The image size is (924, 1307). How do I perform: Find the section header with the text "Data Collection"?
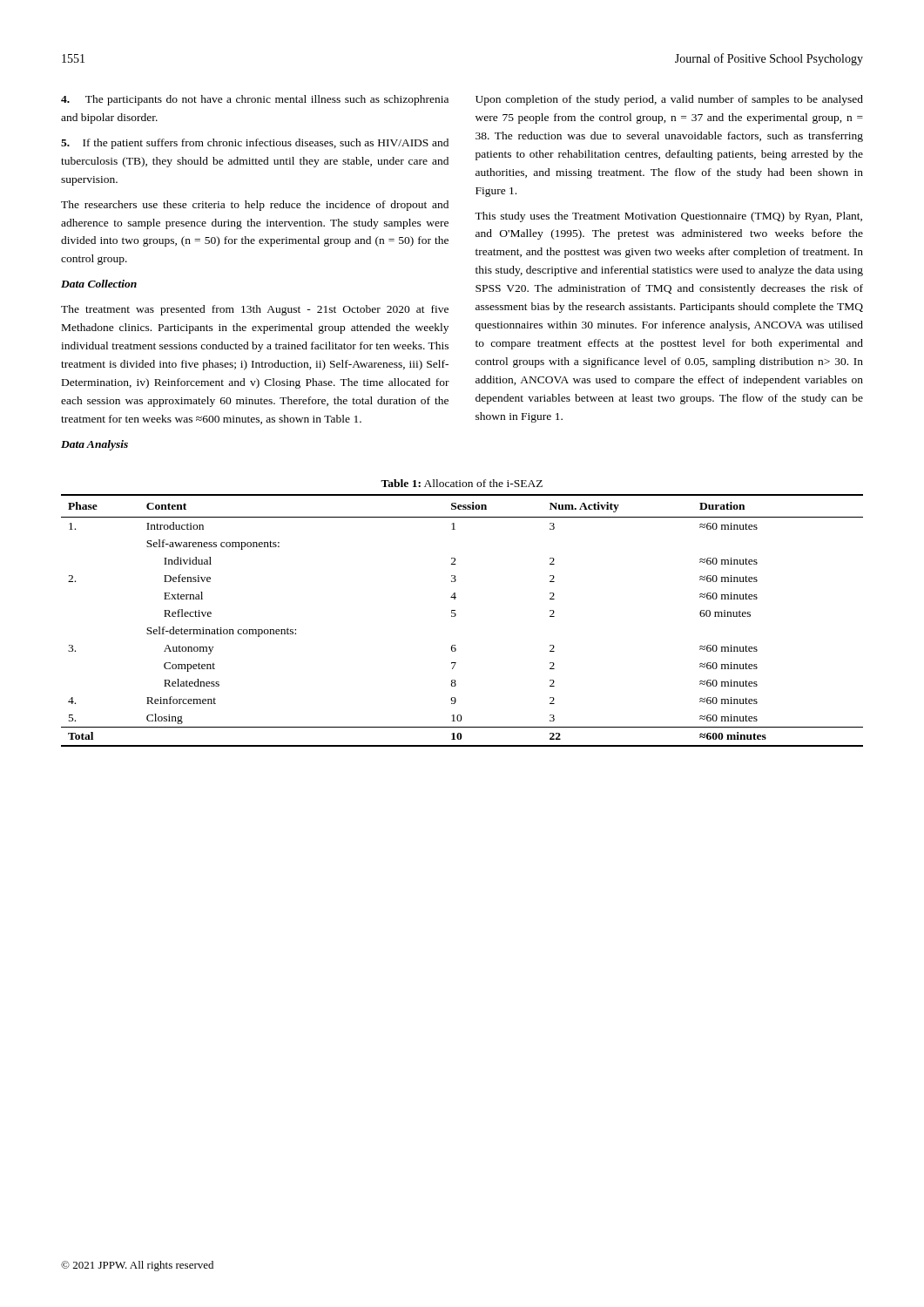pyautogui.click(x=99, y=284)
